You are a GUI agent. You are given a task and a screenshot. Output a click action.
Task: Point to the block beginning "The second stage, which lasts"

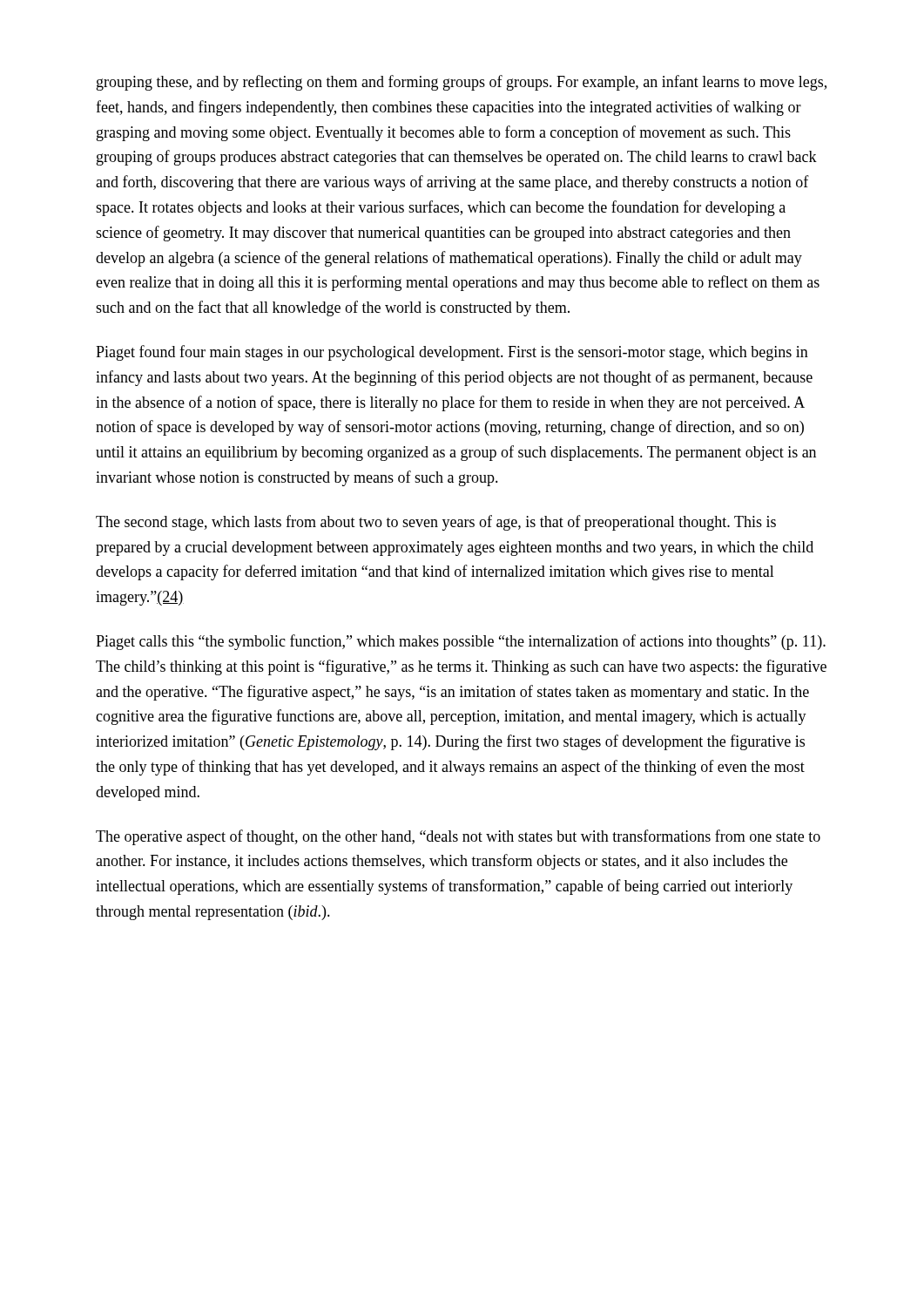click(455, 559)
